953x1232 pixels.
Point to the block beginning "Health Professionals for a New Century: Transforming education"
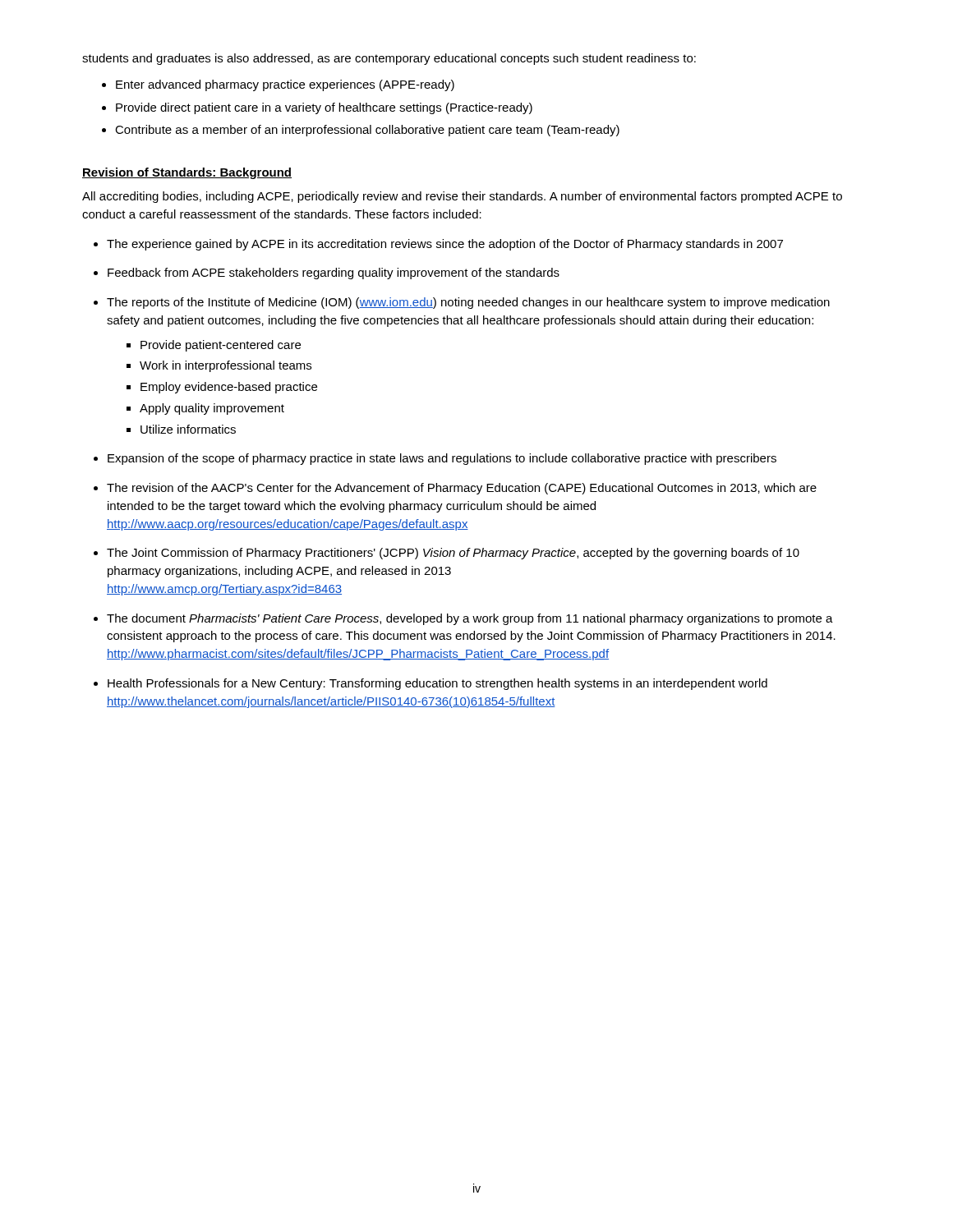(x=437, y=692)
